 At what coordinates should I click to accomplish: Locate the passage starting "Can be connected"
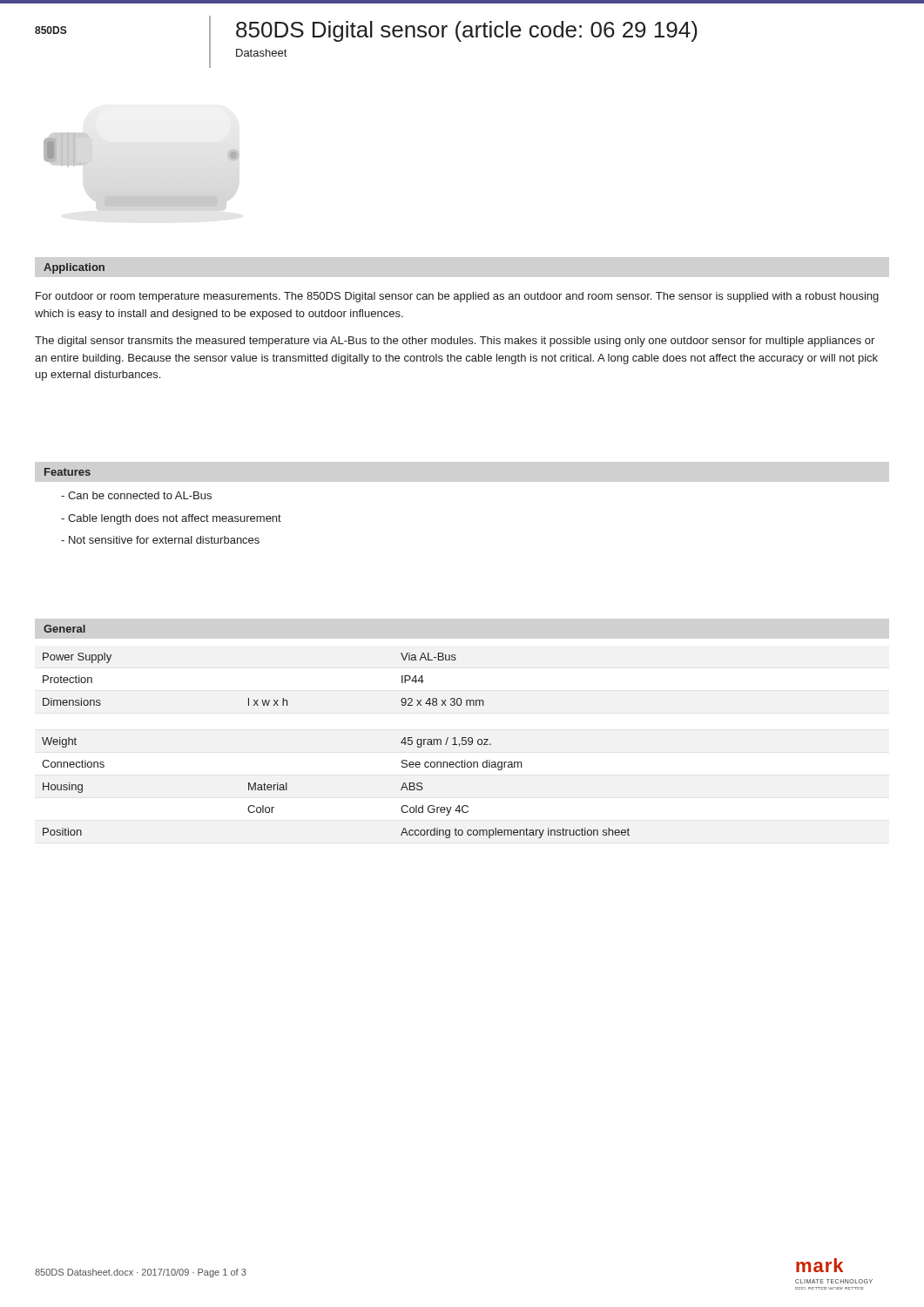(x=140, y=495)
